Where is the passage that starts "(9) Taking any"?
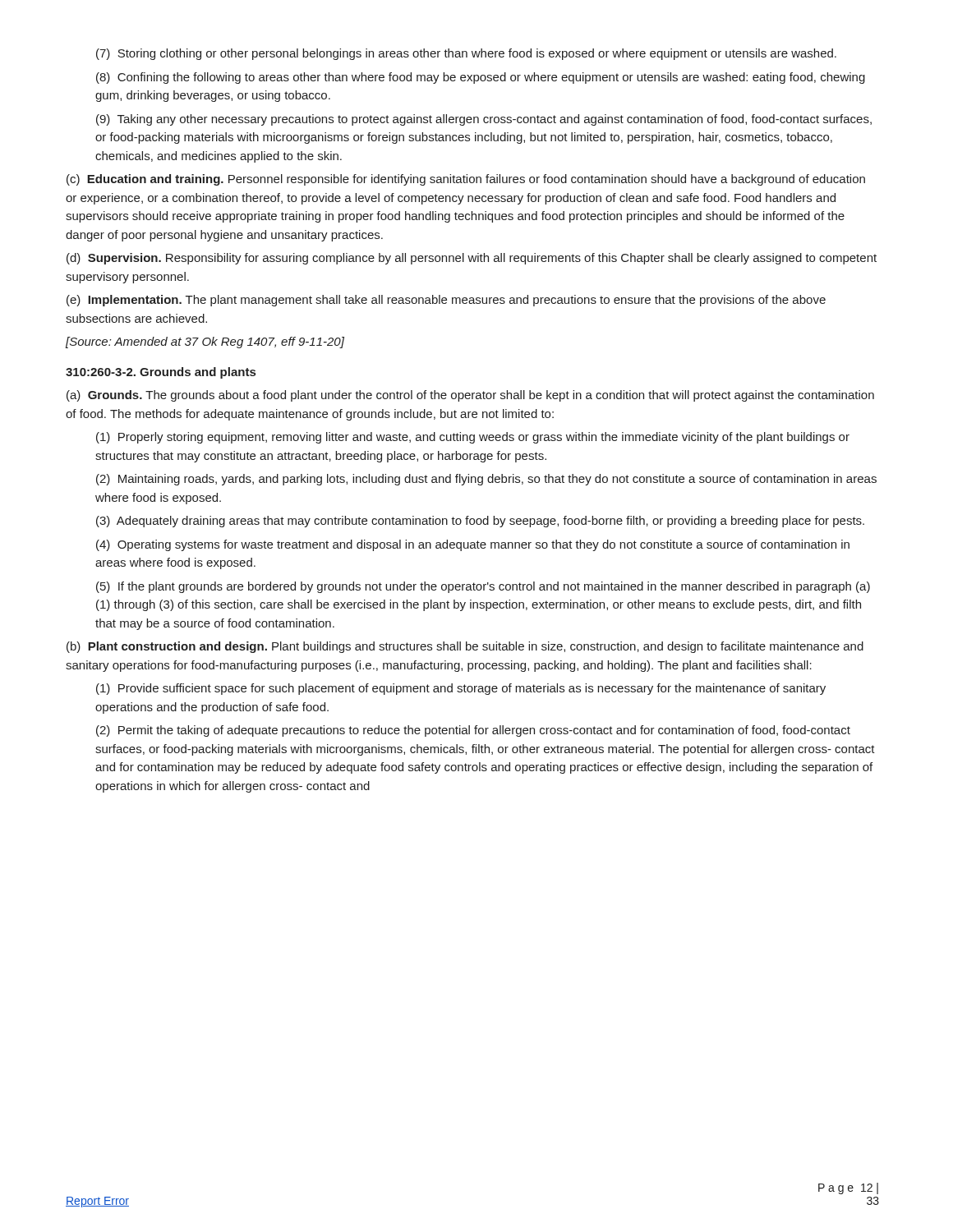The image size is (953, 1232). click(484, 137)
